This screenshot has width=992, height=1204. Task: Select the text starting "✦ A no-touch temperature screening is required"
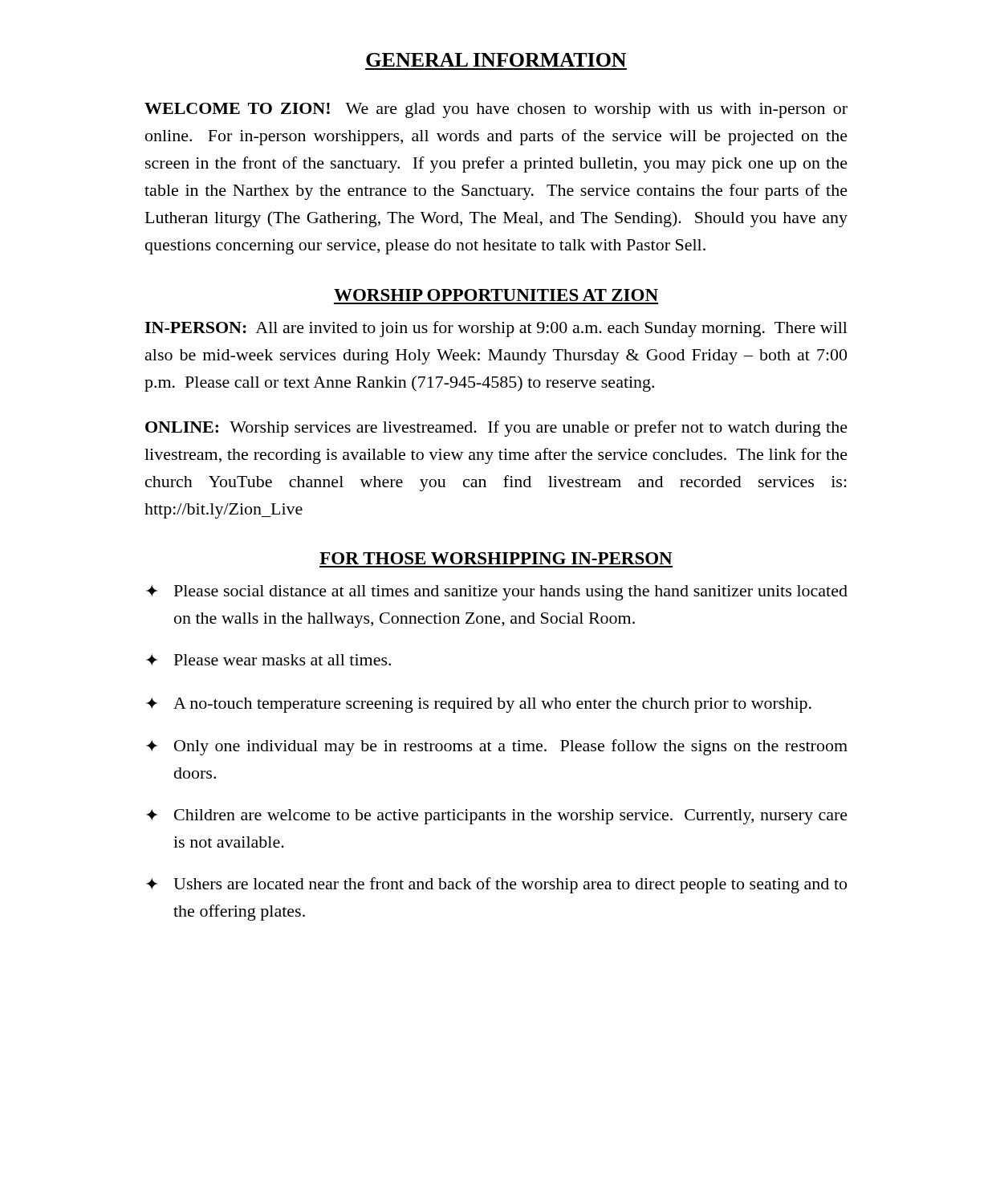pyautogui.click(x=496, y=703)
